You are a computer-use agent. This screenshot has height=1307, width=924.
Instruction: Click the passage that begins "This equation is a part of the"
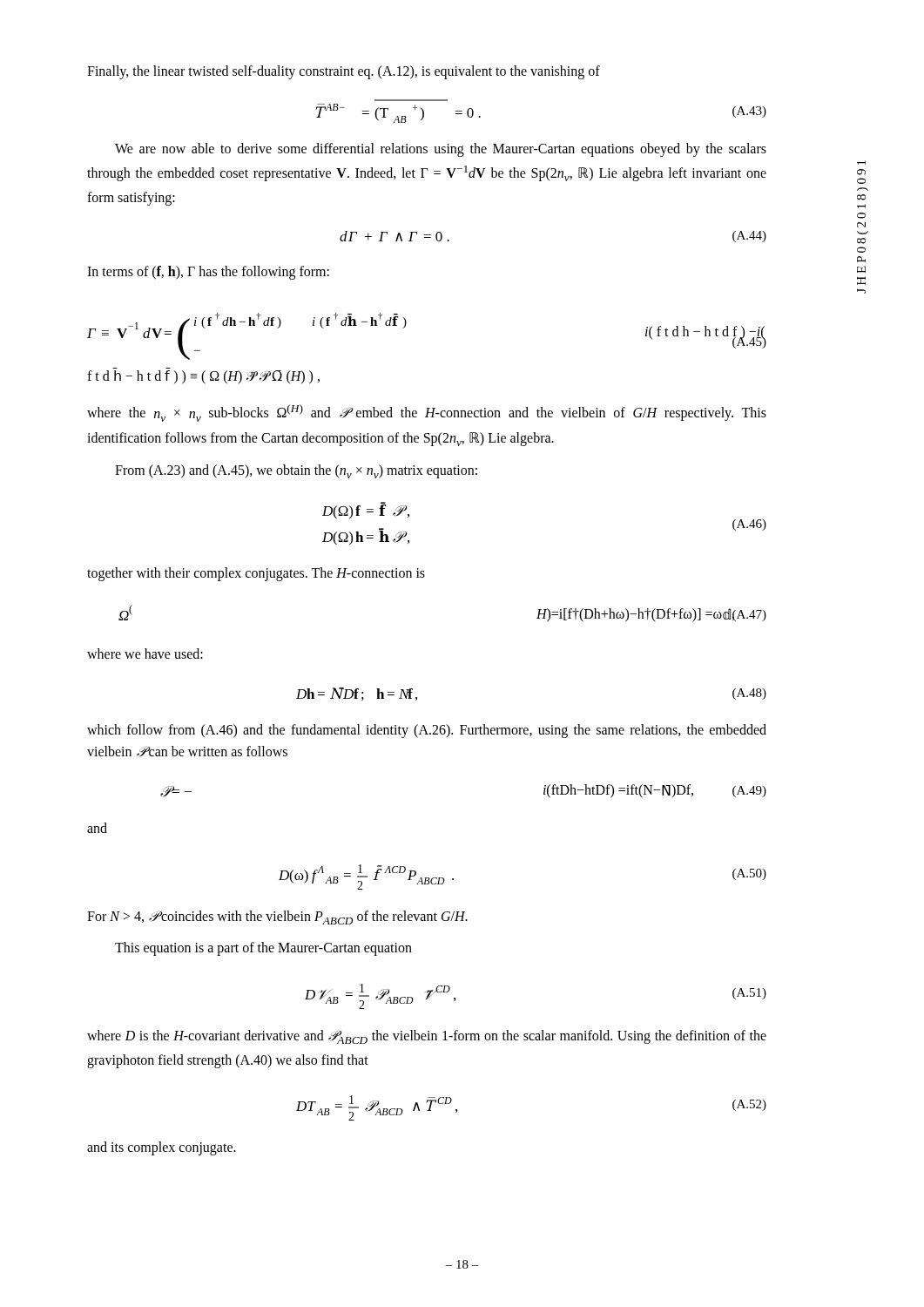(x=263, y=948)
